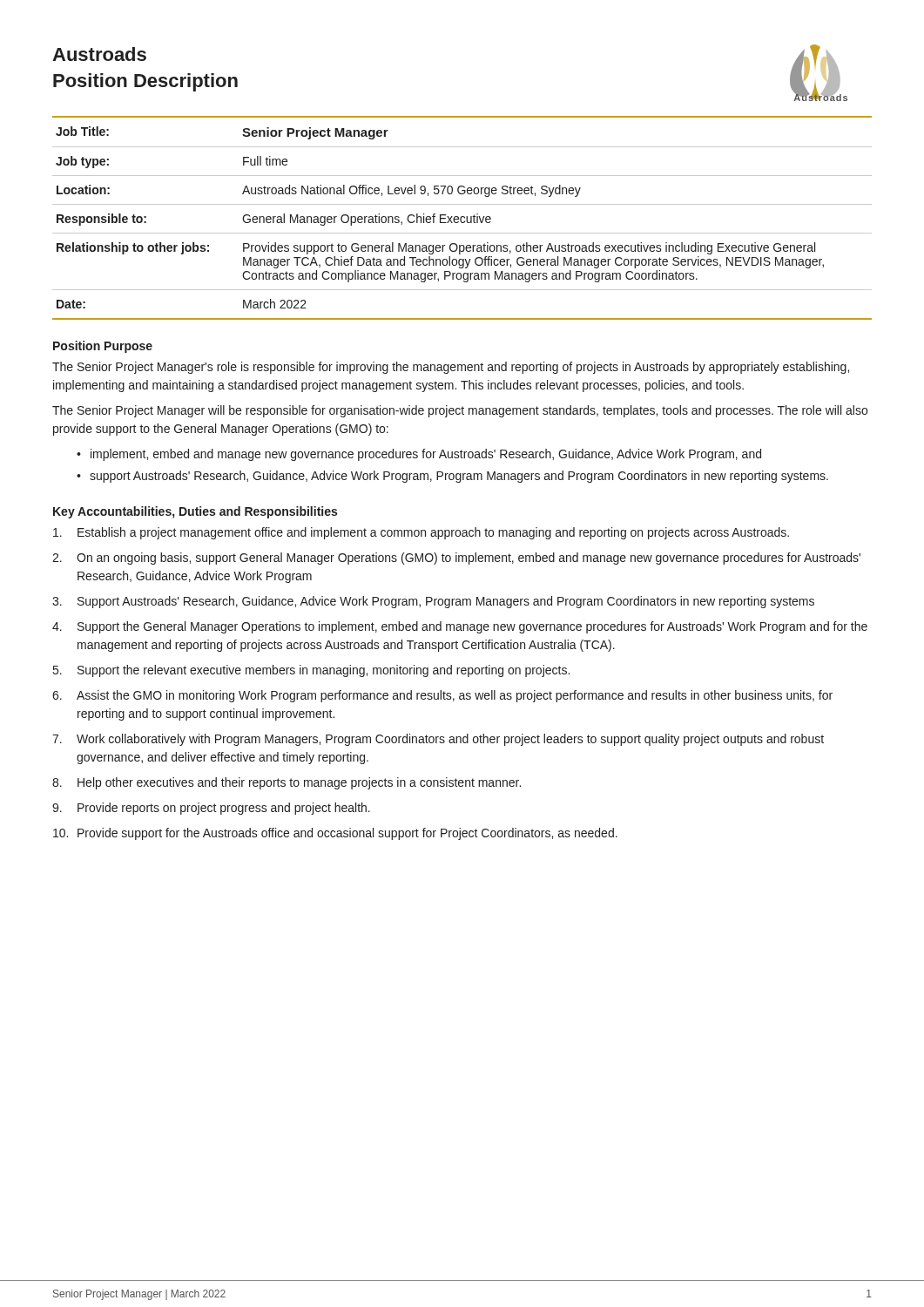Click on the title that reads "AustroadsPosition Description"

pyautogui.click(x=145, y=67)
